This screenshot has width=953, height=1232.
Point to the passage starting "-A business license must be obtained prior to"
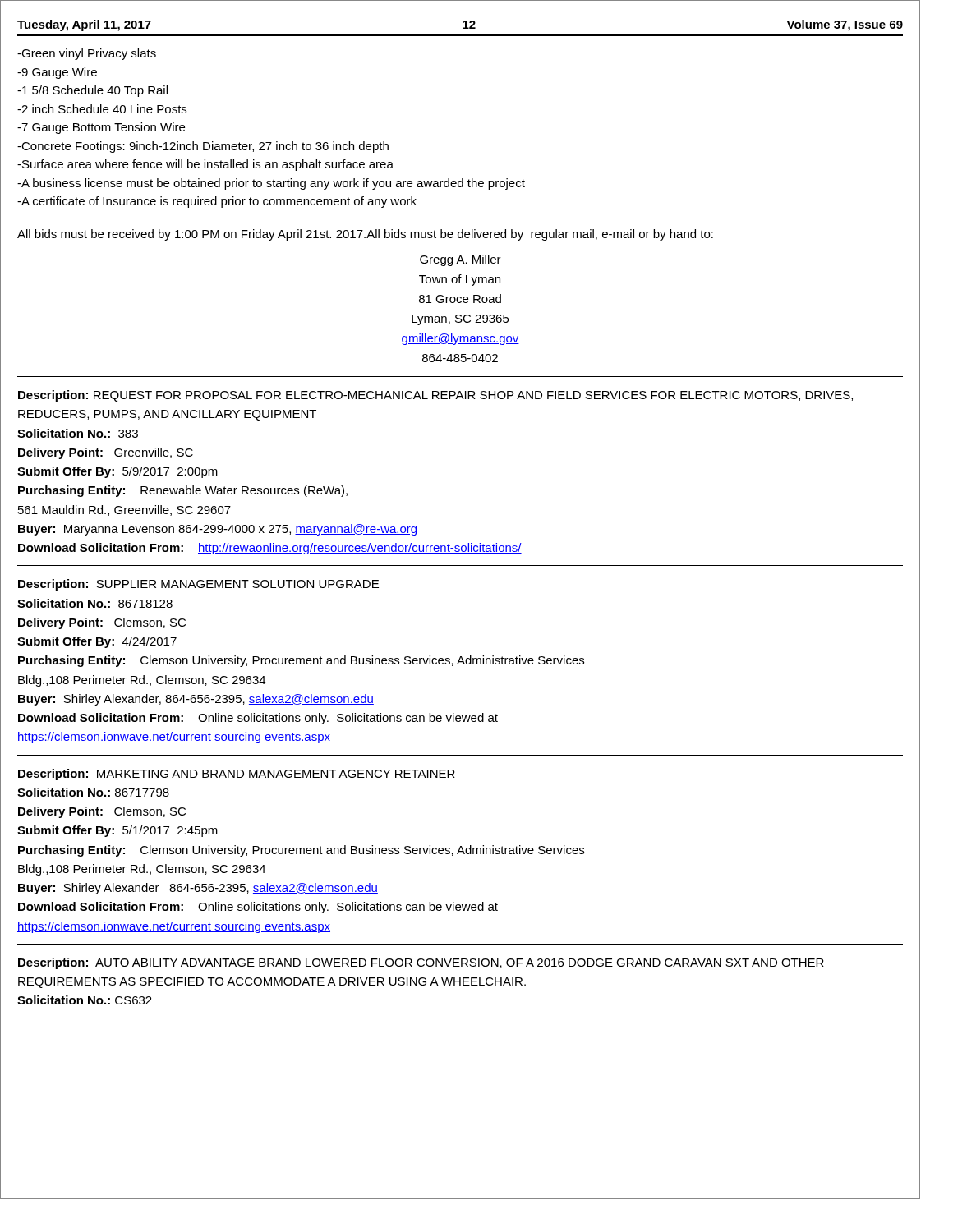271,182
